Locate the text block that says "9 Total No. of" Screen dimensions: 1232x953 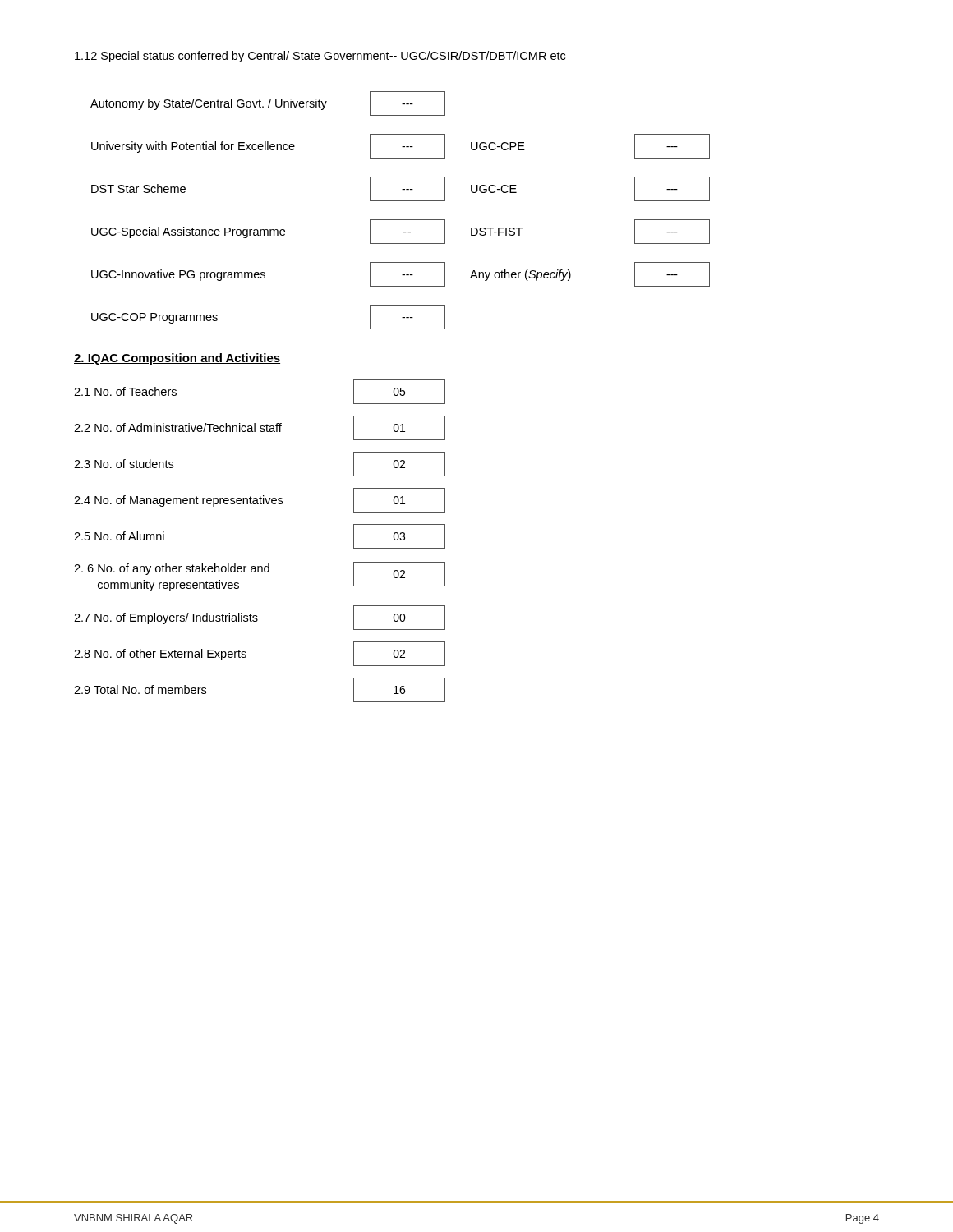(x=138, y=693)
